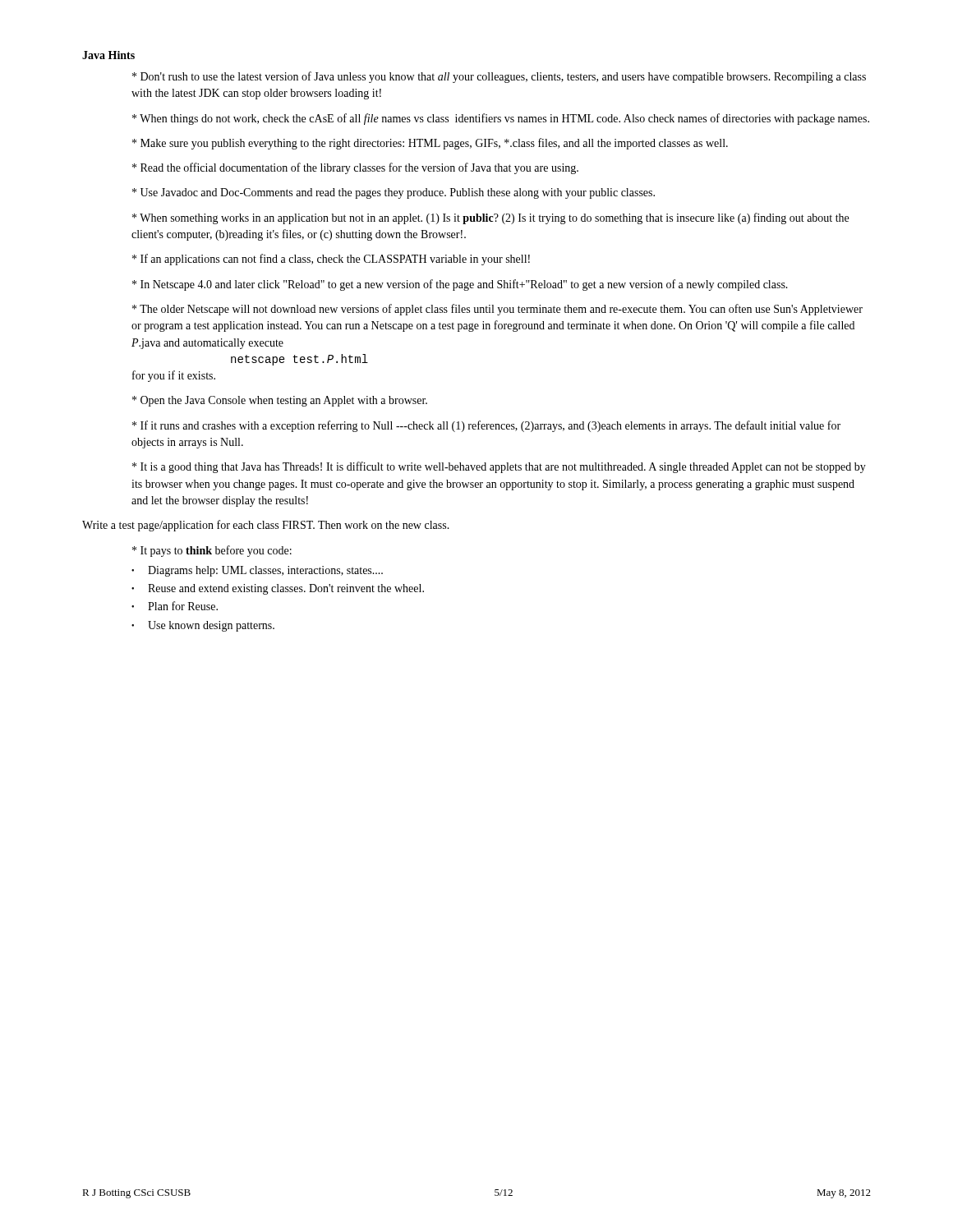The width and height of the screenshot is (953, 1232).
Task: Navigate to the text starting "Make sure you publish"
Action: 430,143
